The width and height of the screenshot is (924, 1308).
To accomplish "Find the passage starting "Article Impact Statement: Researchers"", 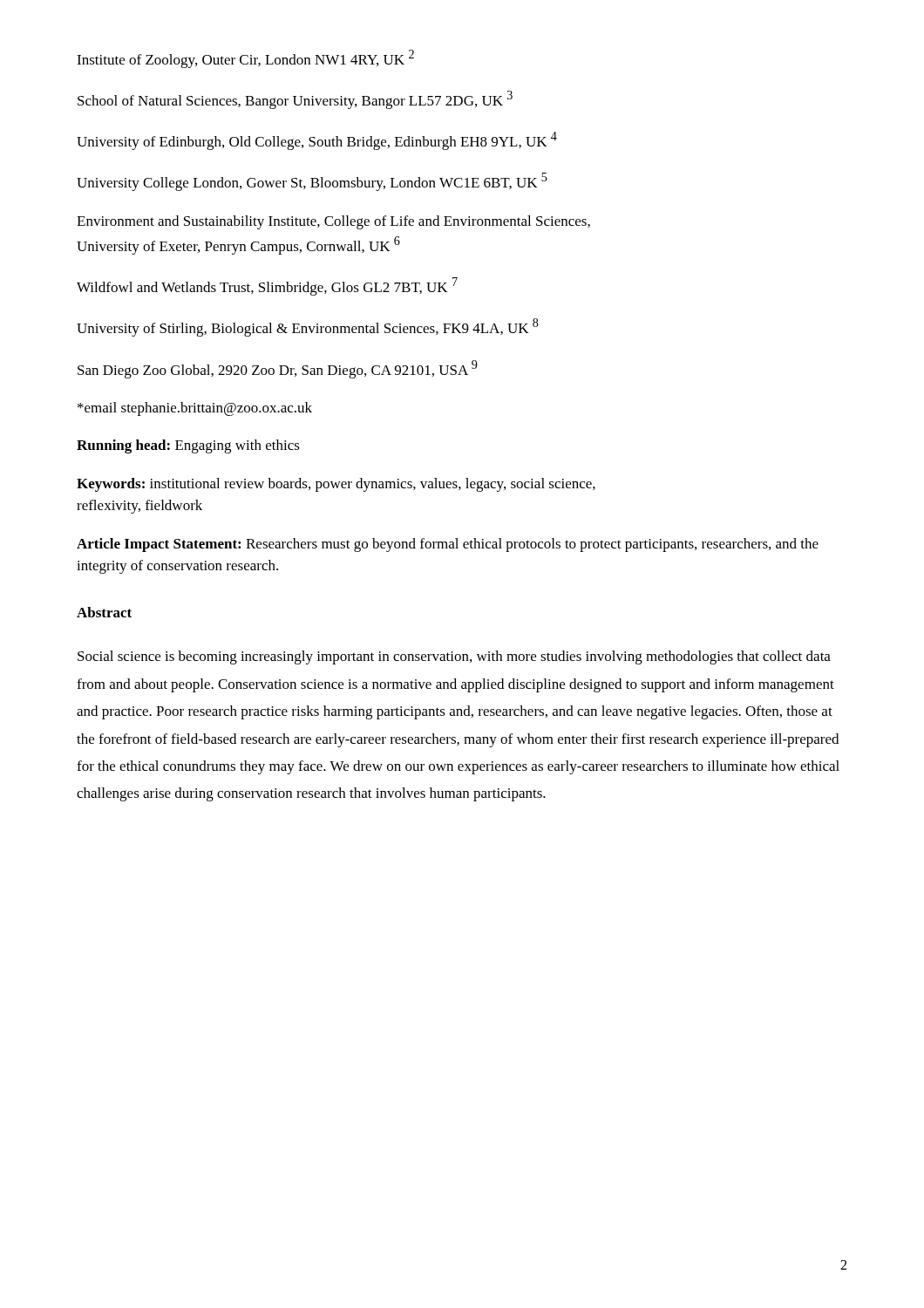I will tap(448, 555).
